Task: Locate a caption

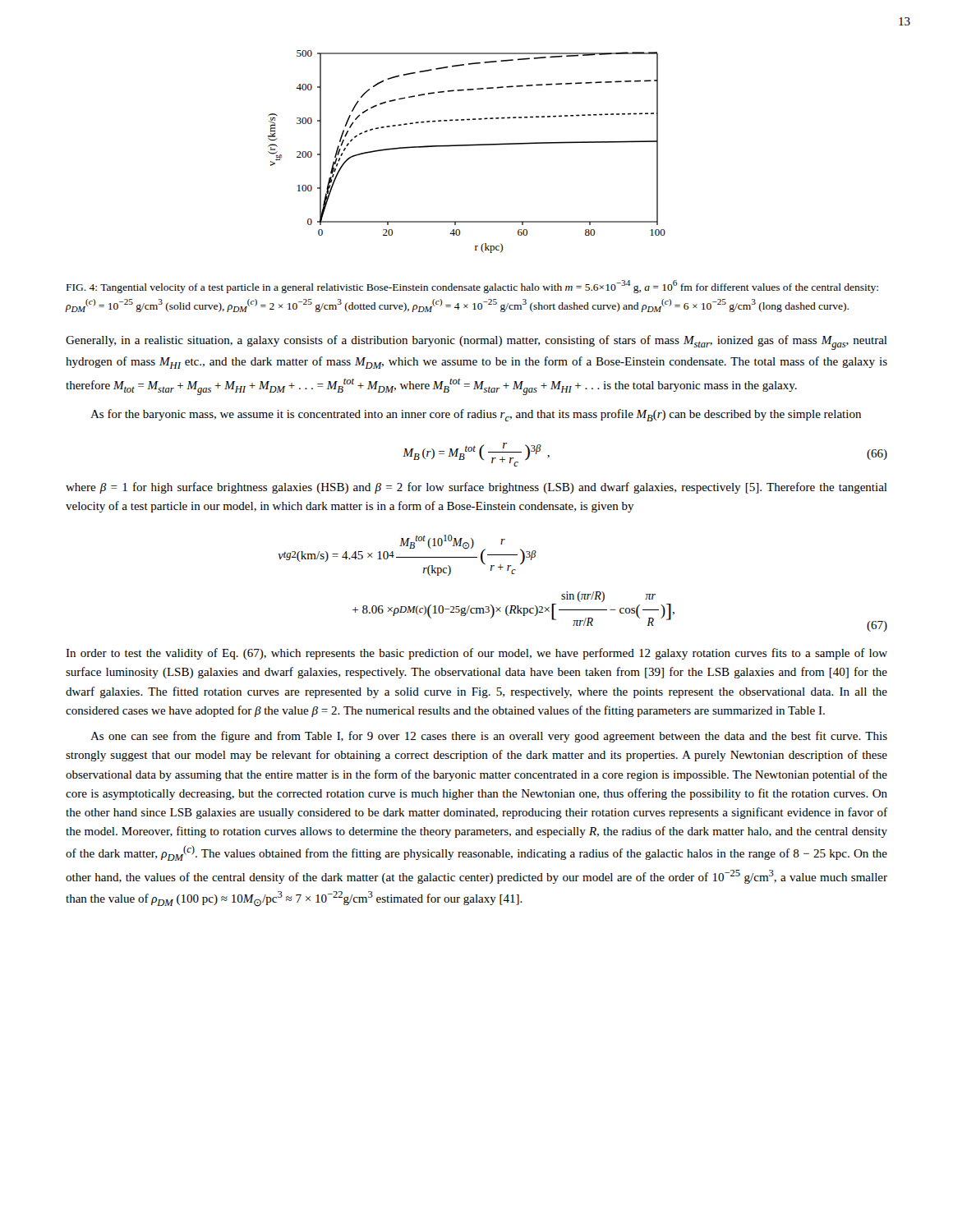Action: point(472,296)
